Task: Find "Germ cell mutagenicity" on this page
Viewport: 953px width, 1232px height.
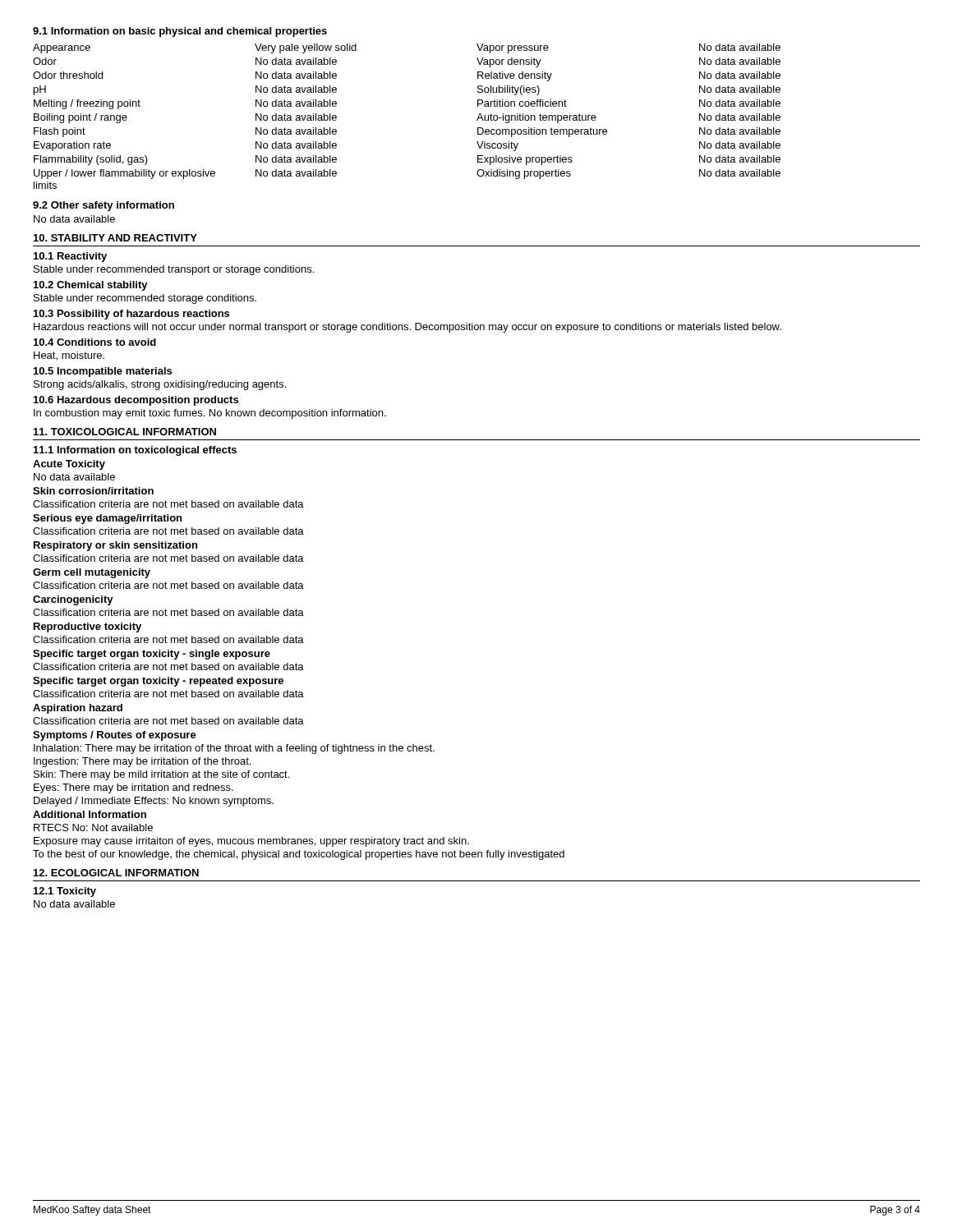Action: [x=92, y=572]
